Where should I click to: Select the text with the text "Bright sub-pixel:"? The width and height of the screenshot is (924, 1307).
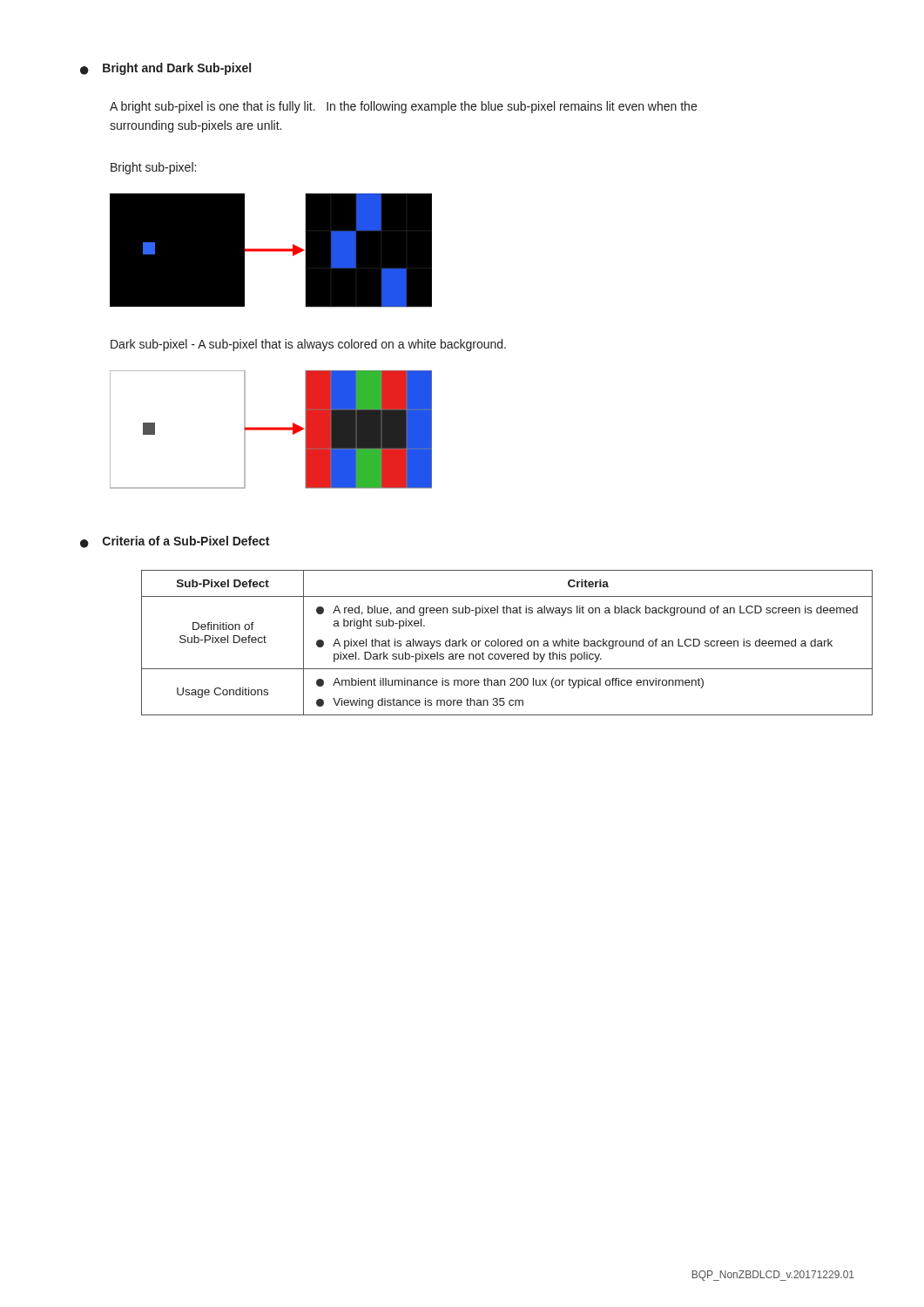point(153,167)
